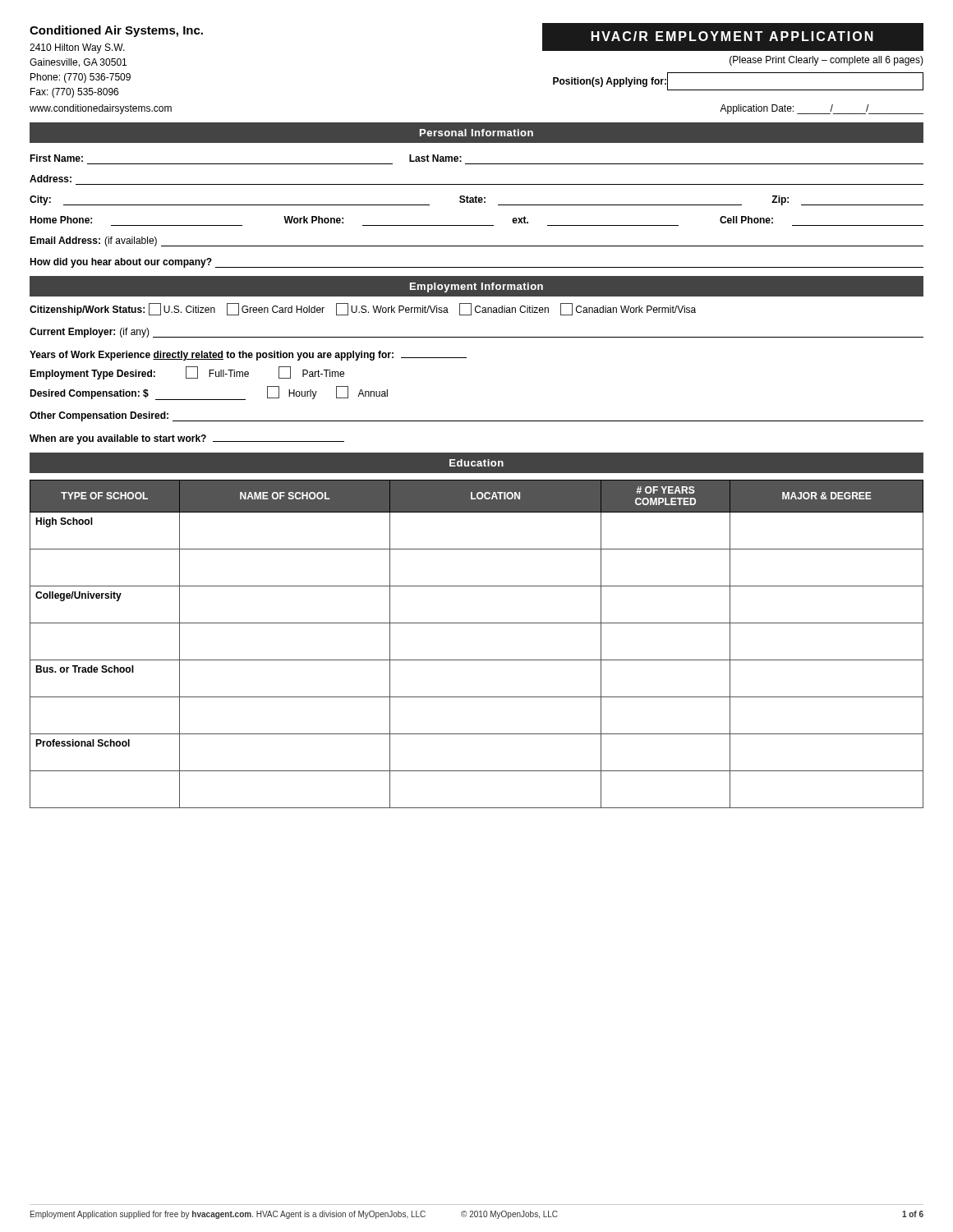Find "First Name: Last Name:" on this page
This screenshot has width=953, height=1232.
click(476, 157)
